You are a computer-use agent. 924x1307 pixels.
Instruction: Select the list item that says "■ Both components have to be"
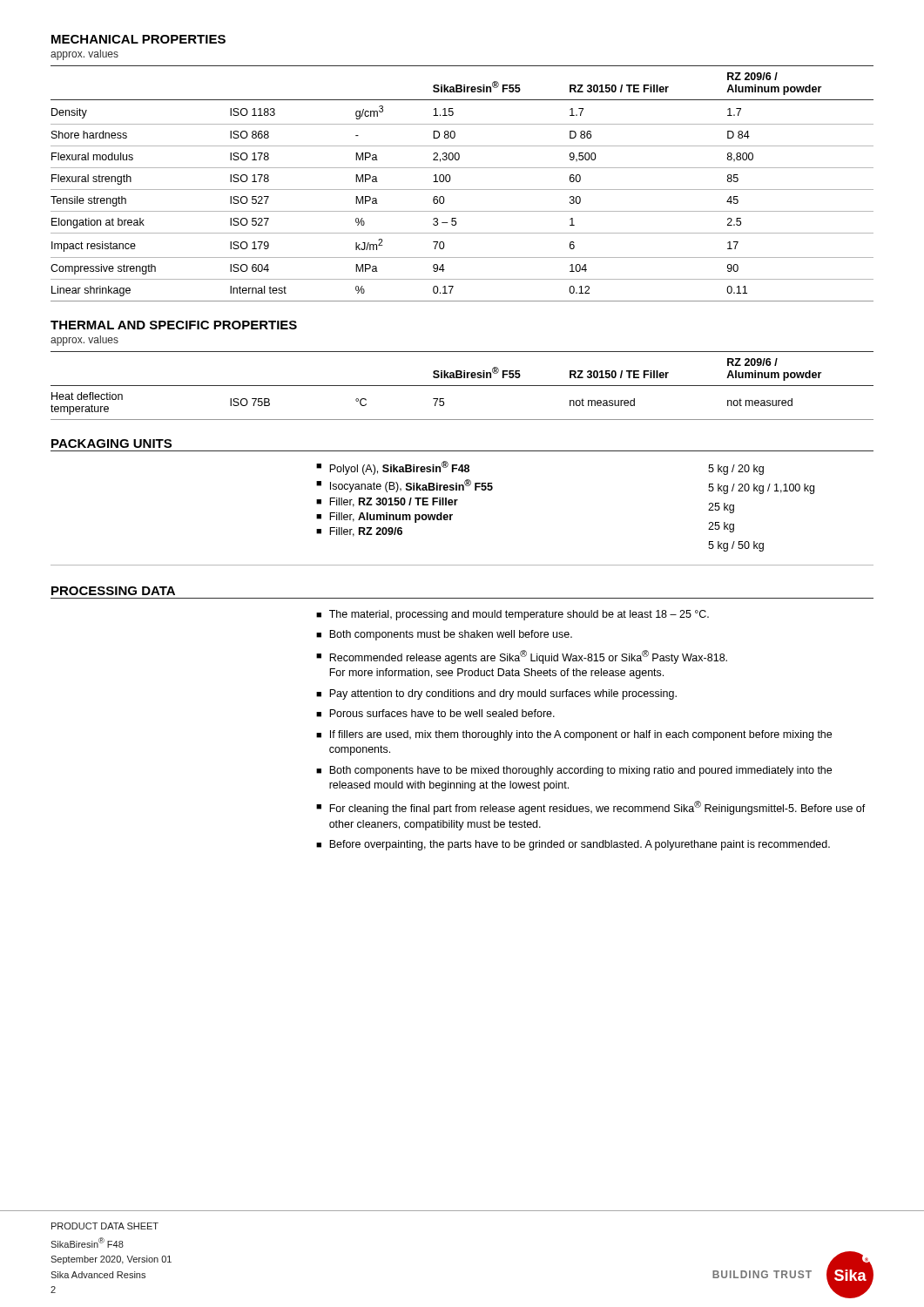(x=595, y=778)
